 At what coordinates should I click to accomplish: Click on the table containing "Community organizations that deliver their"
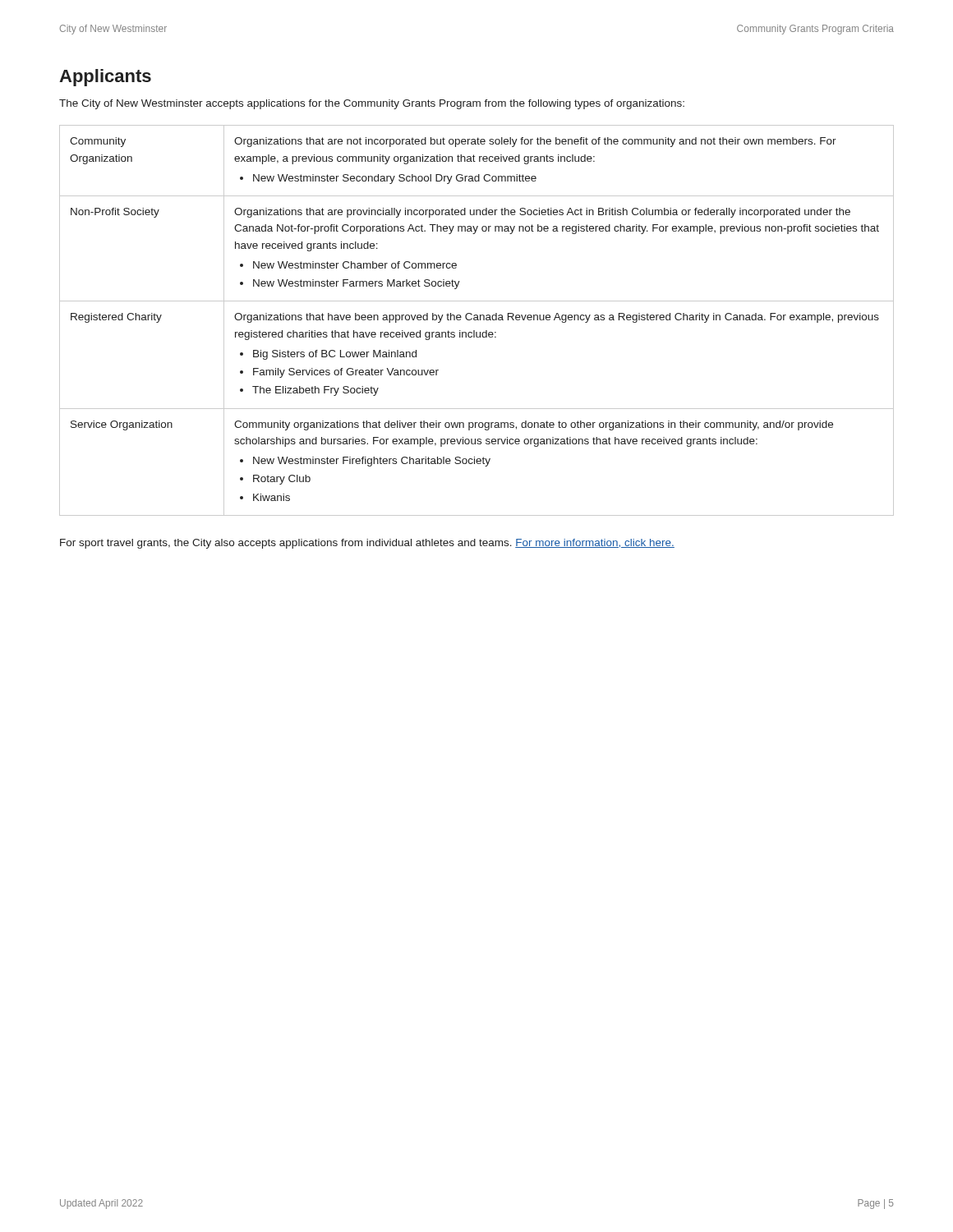point(476,320)
